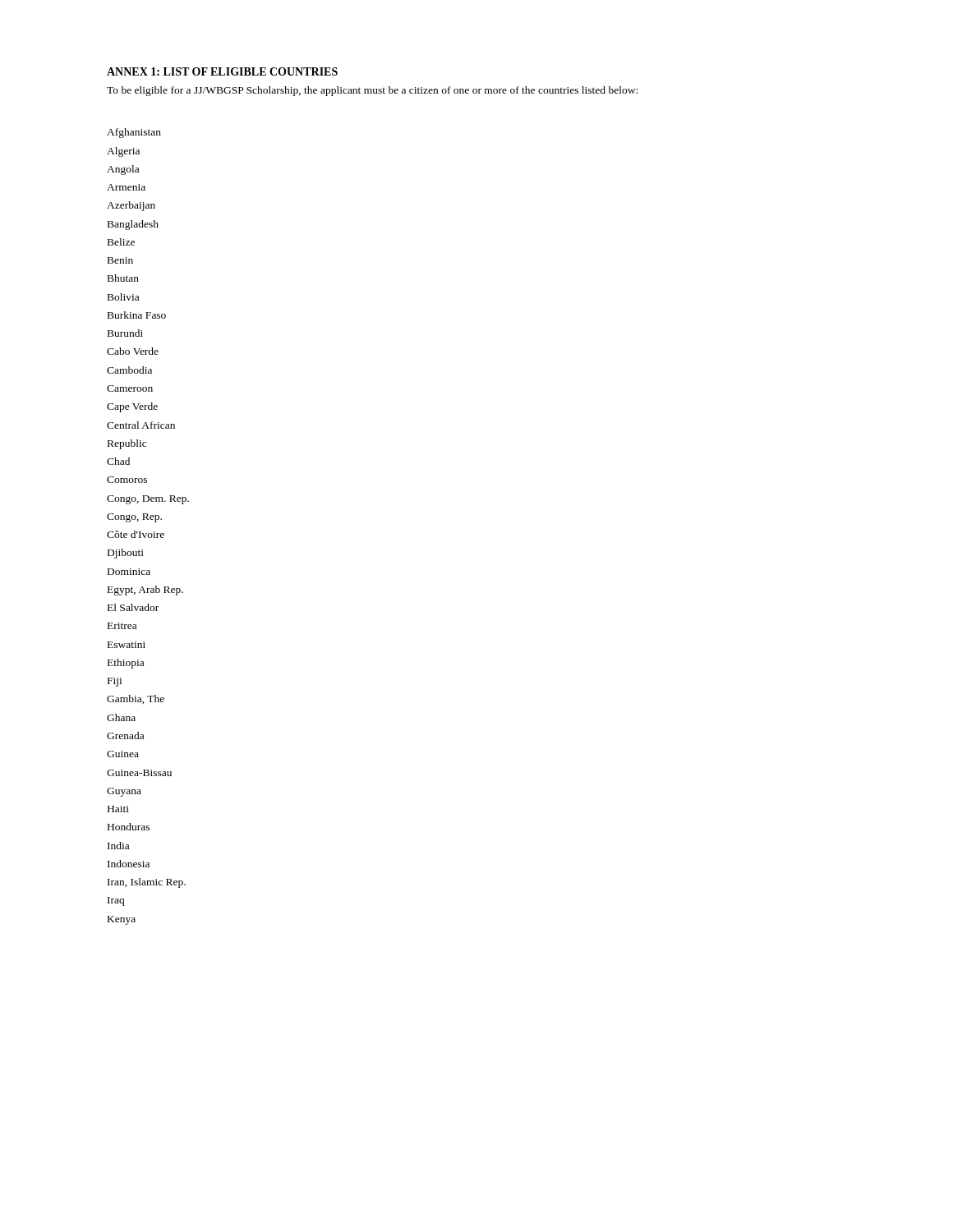The height and width of the screenshot is (1232, 953).
Task: Select the region starting "Gambia, The"
Action: pyautogui.click(x=136, y=699)
